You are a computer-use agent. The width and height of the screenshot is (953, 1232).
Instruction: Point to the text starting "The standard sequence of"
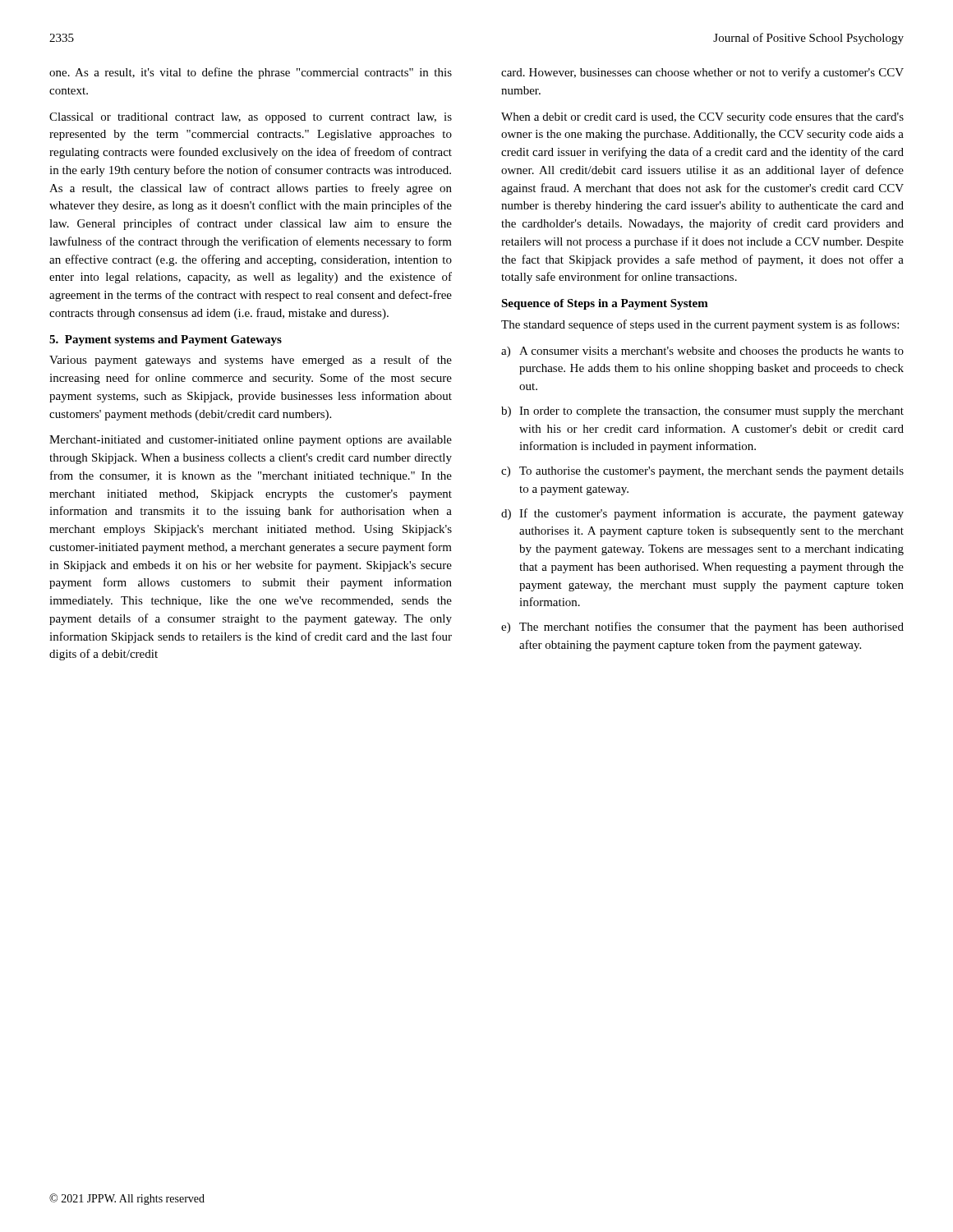click(702, 325)
